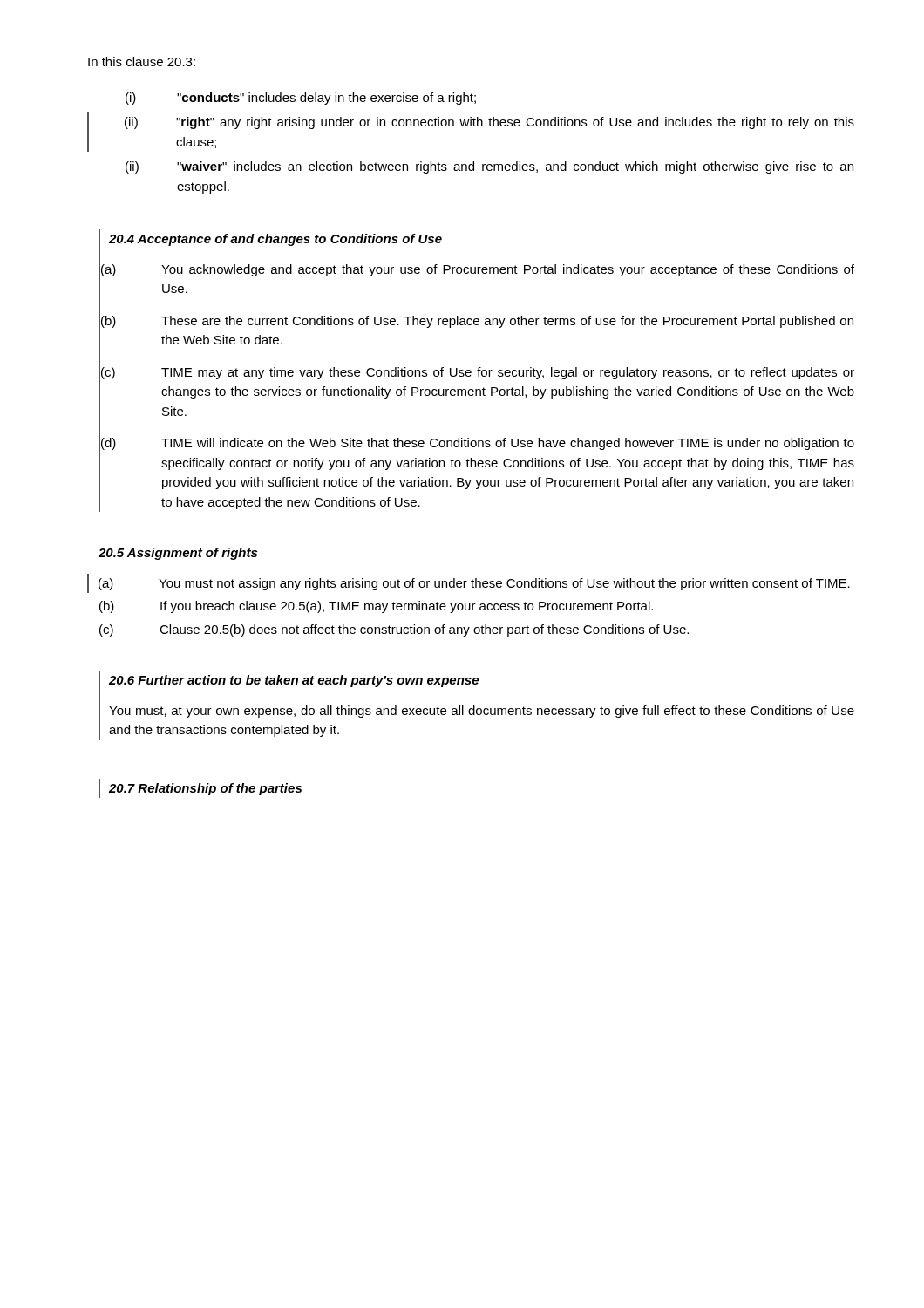This screenshot has width=924, height=1308.
Task: Point to the text block starting "You must, at your own expense,"
Action: pyautogui.click(x=482, y=720)
